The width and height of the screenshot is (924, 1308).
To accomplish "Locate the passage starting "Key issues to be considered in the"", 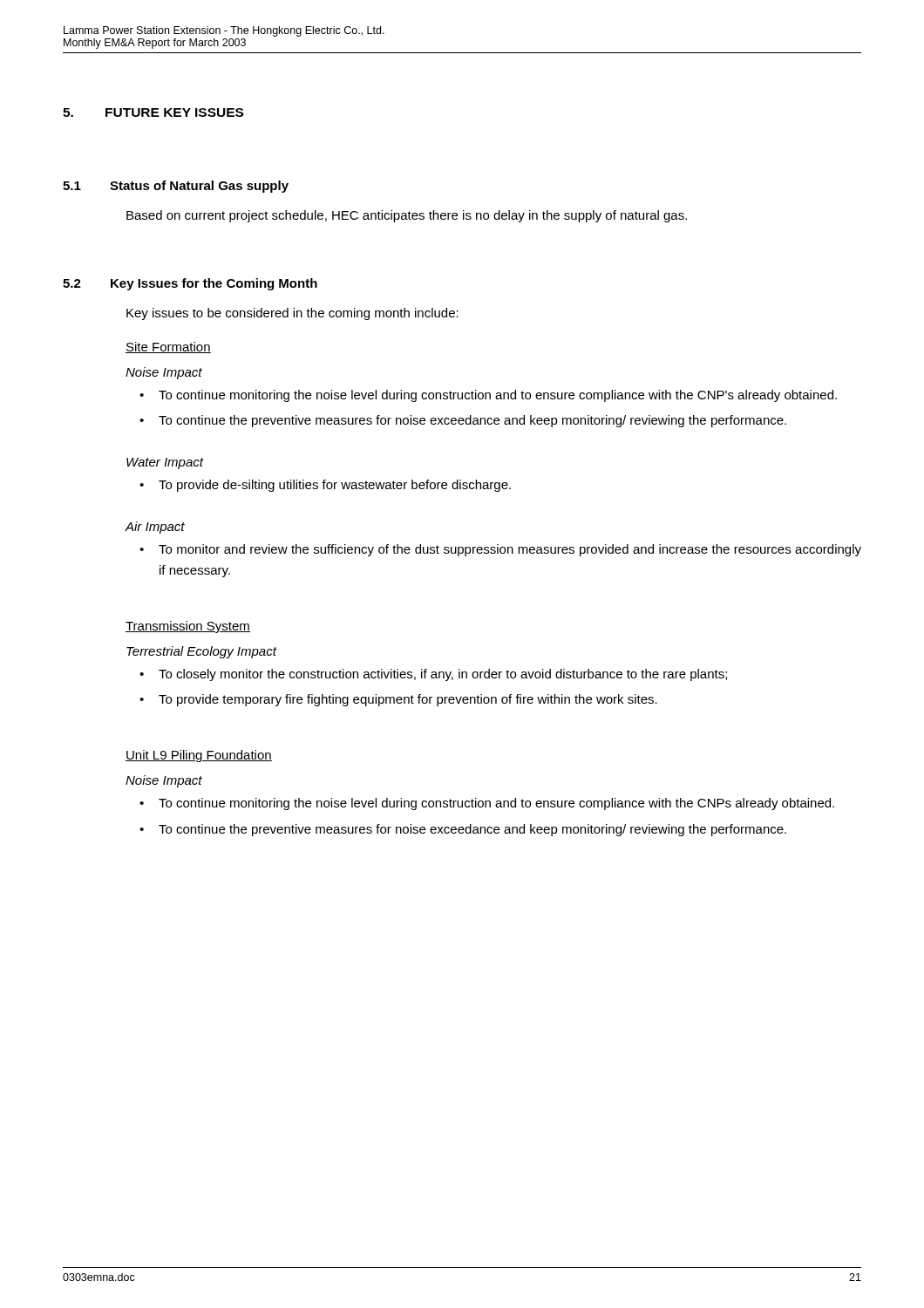I will point(292,313).
